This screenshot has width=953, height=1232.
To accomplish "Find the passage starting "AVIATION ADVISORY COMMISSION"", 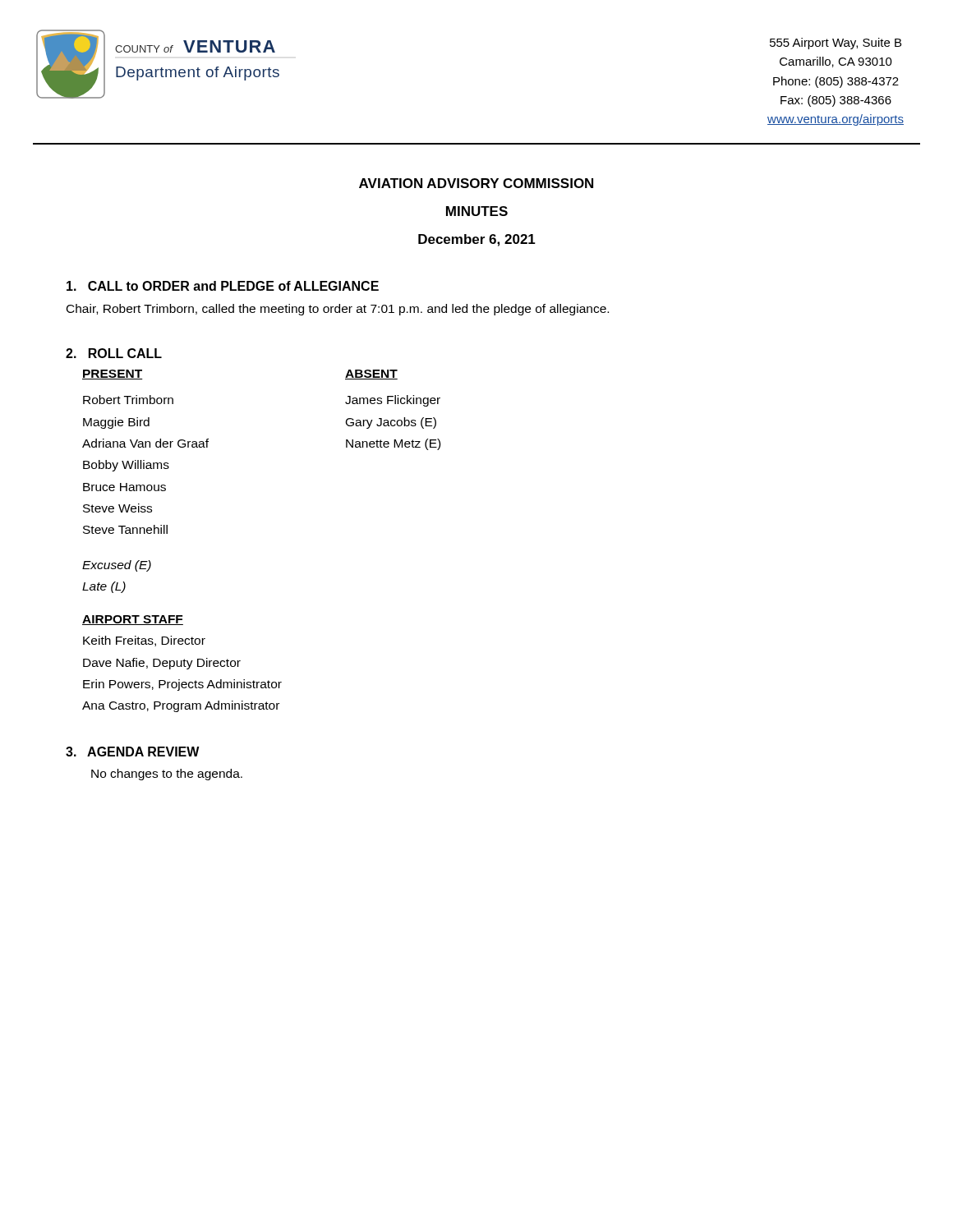I will tap(476, 184).
